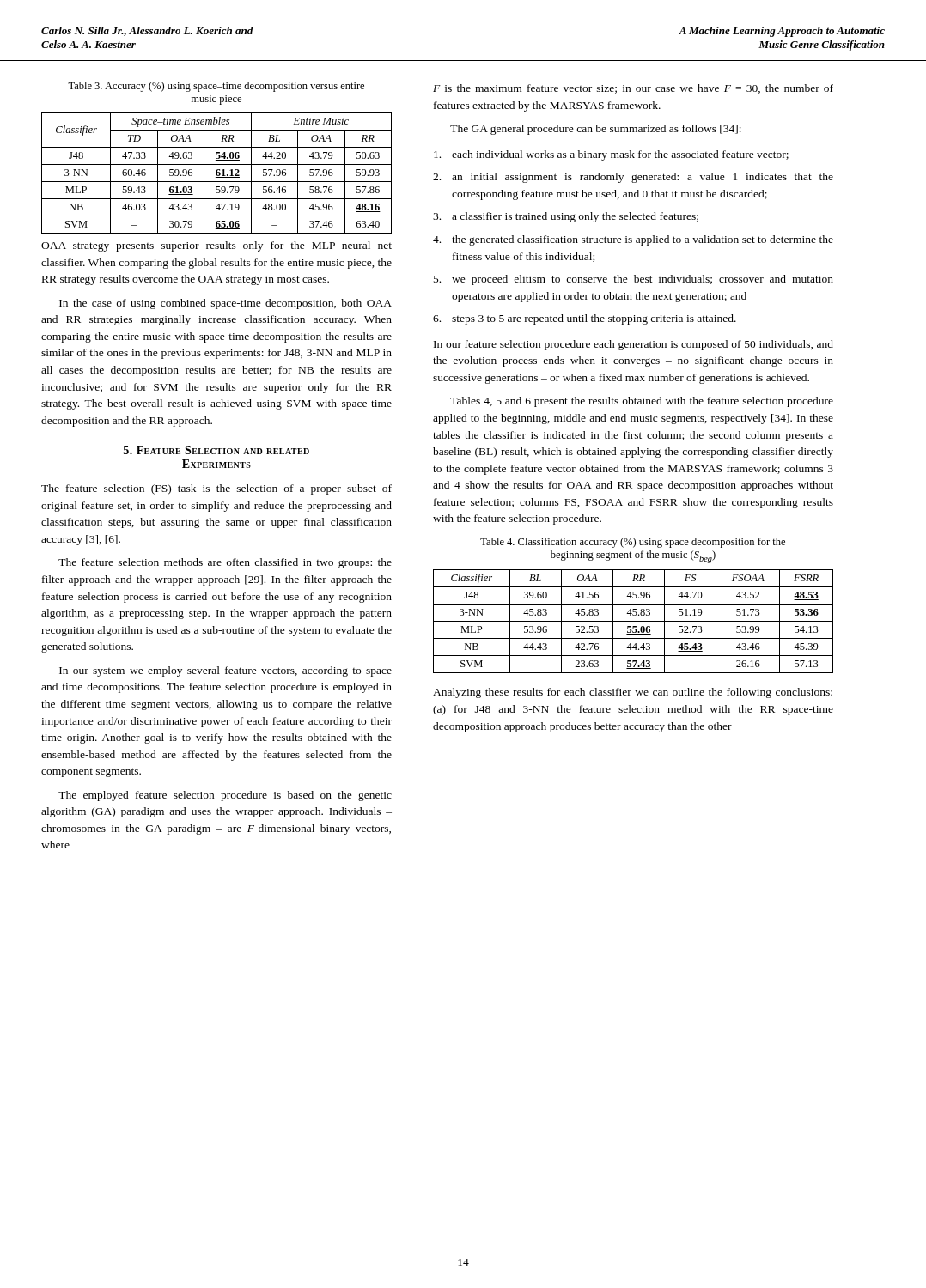Find the list item that reads "4. the generated"
Image resolution: width=926 pixels, height=1288 pixels.
coord(633,248)
